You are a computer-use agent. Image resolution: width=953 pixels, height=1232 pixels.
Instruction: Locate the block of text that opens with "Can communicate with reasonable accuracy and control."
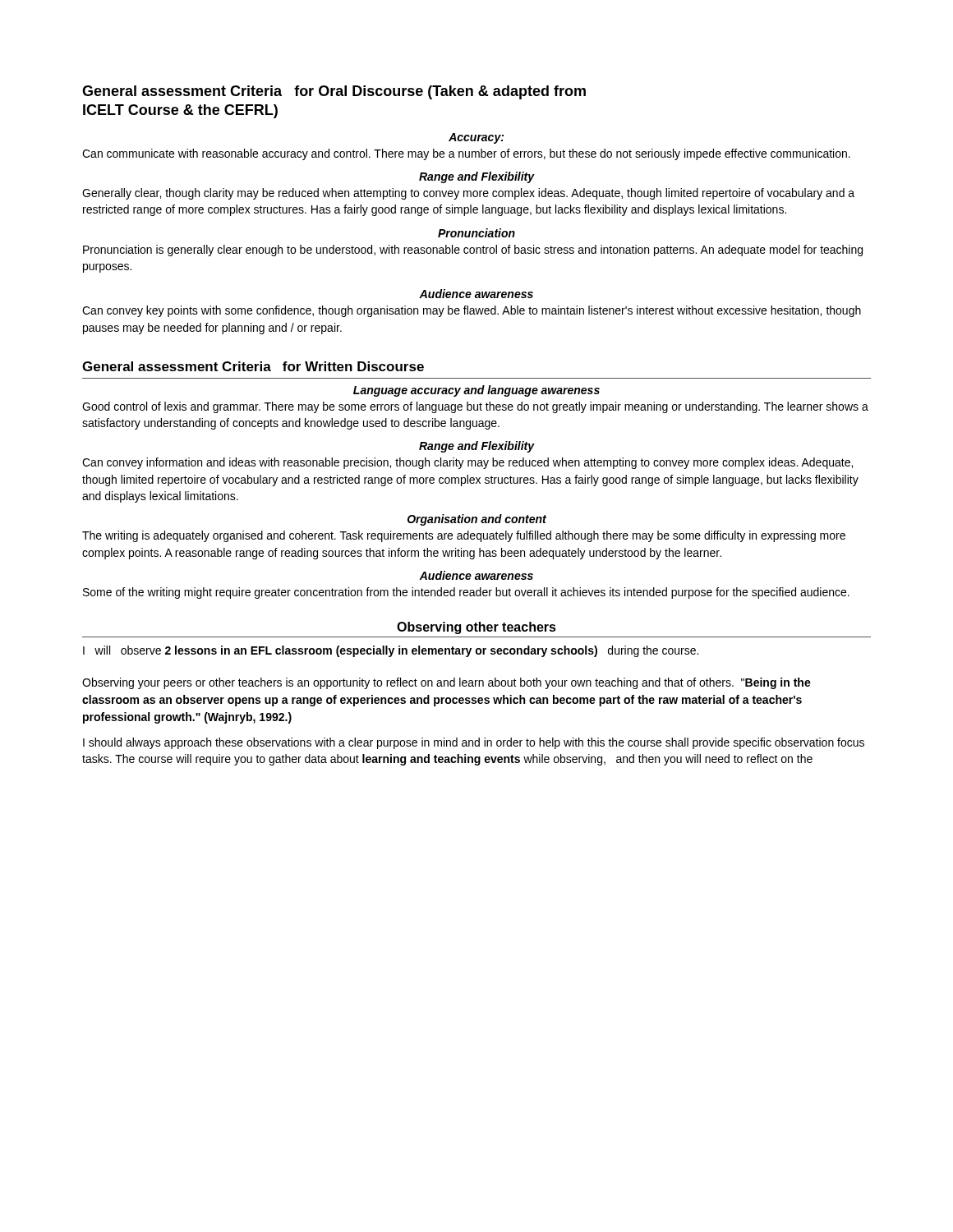tap(466, 153)
